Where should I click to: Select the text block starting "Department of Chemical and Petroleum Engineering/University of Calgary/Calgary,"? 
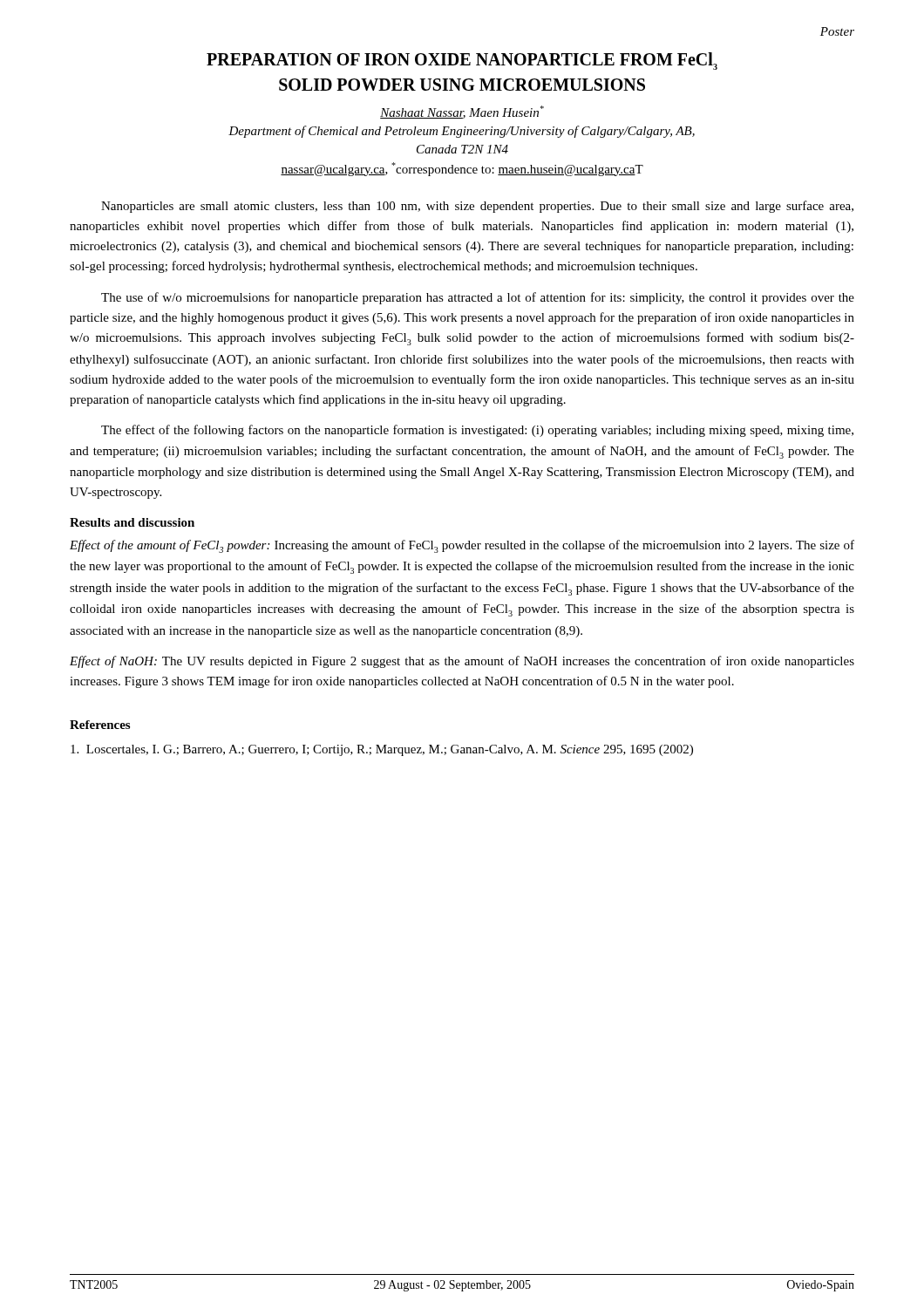point(462,139)
